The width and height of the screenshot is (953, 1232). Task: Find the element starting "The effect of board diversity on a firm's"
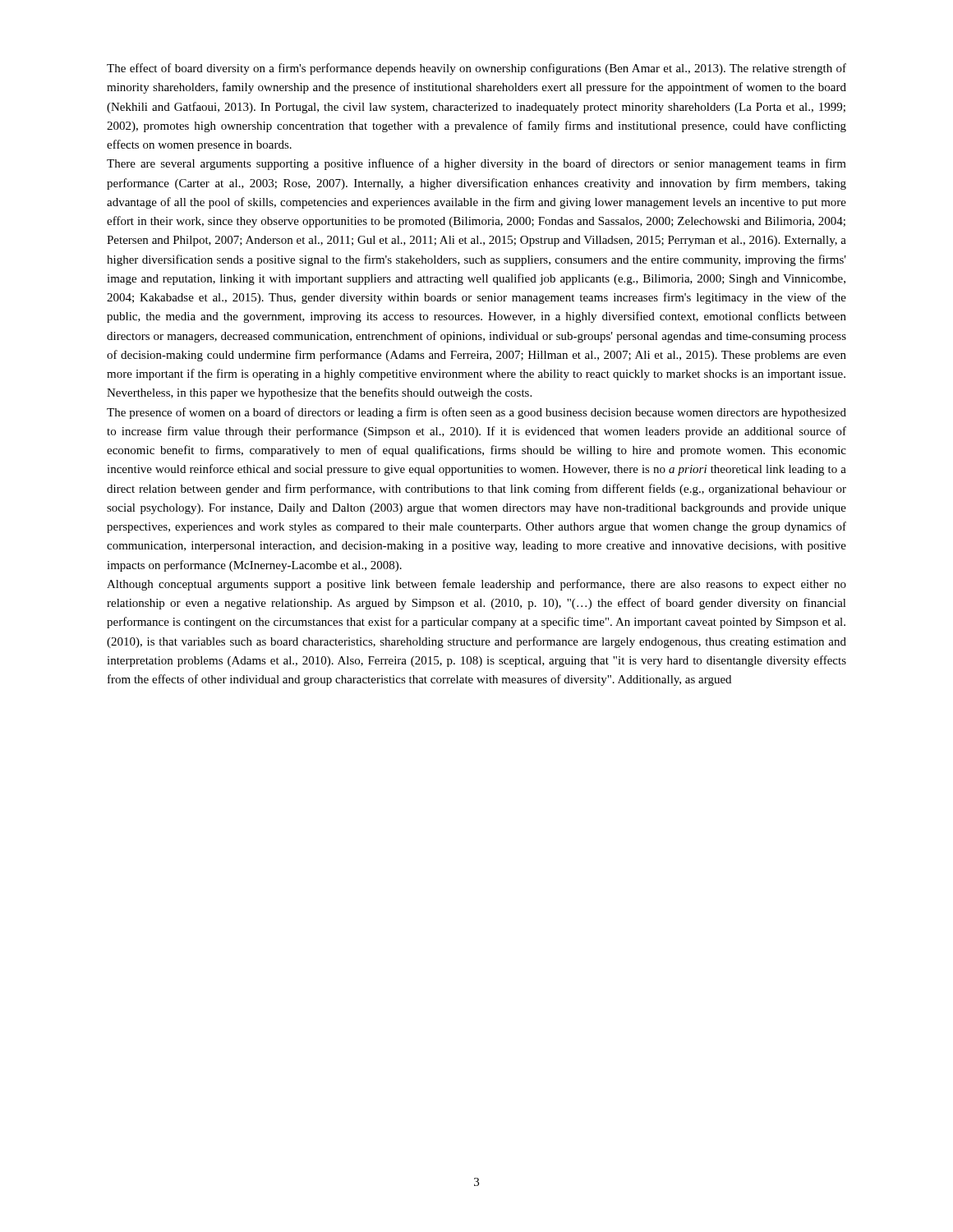(476, 374)
